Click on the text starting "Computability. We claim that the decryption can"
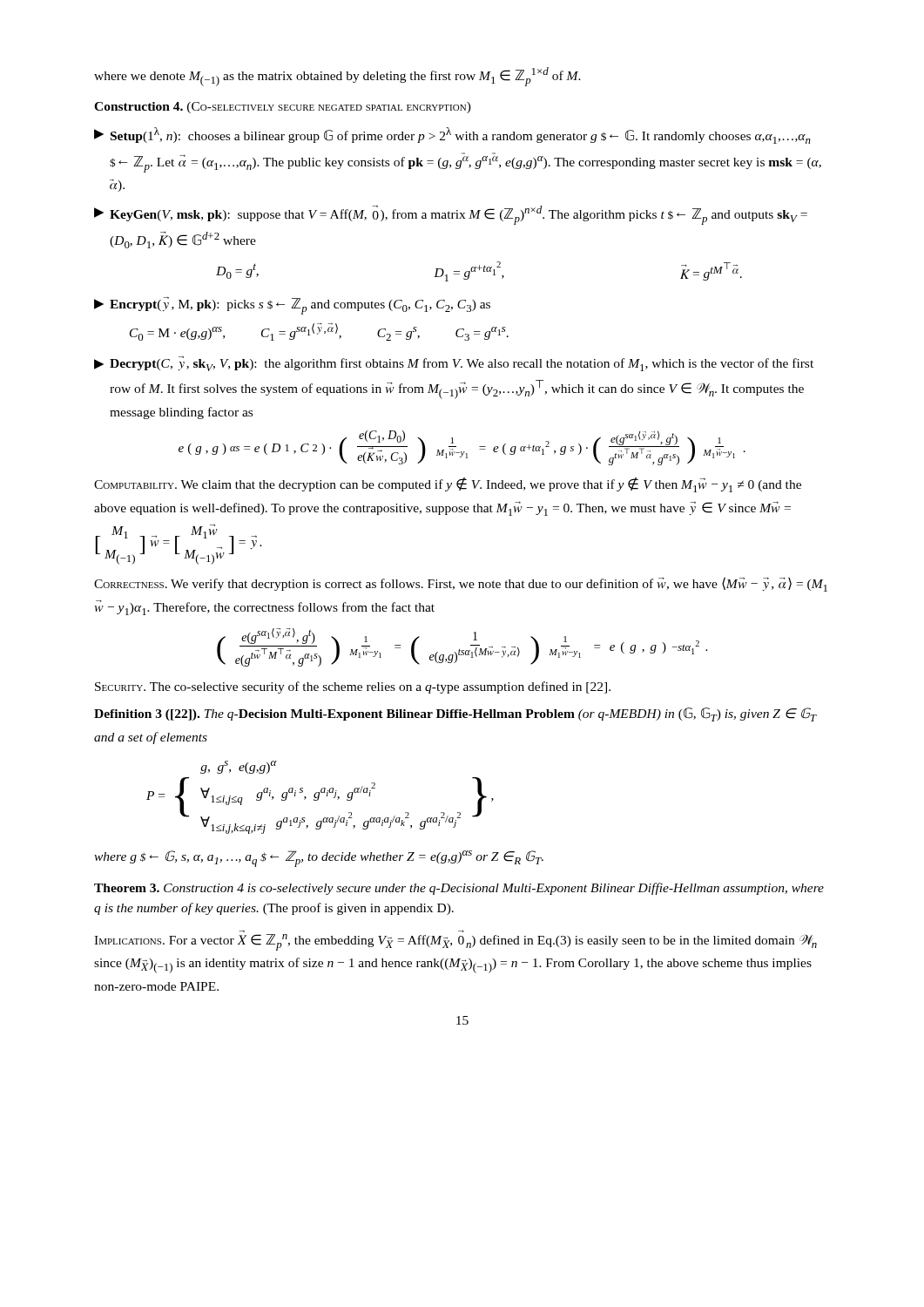The image size is (924, 1307). click(448, 520)
